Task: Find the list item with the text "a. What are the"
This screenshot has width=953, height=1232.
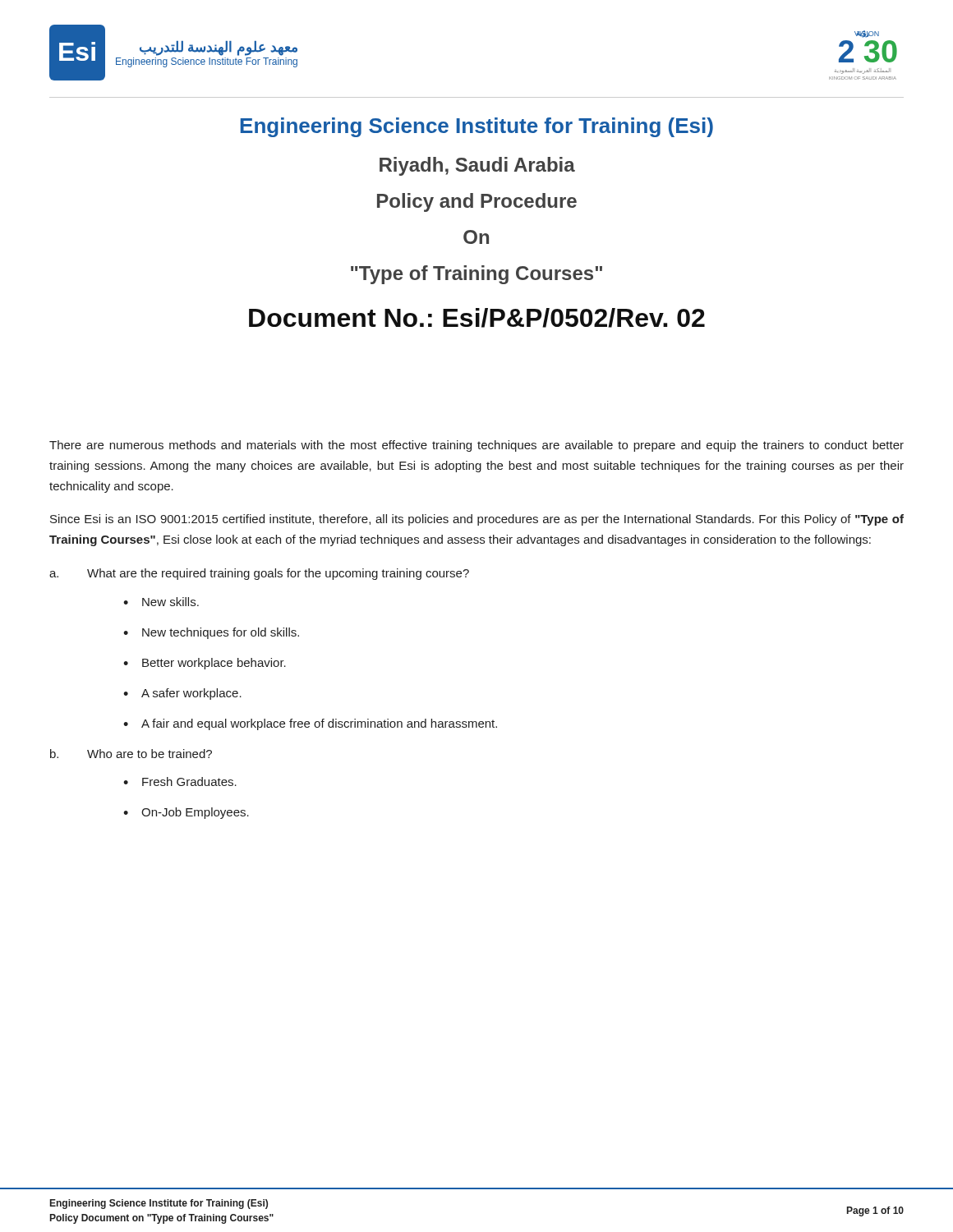Action: (x=259, y=573)
